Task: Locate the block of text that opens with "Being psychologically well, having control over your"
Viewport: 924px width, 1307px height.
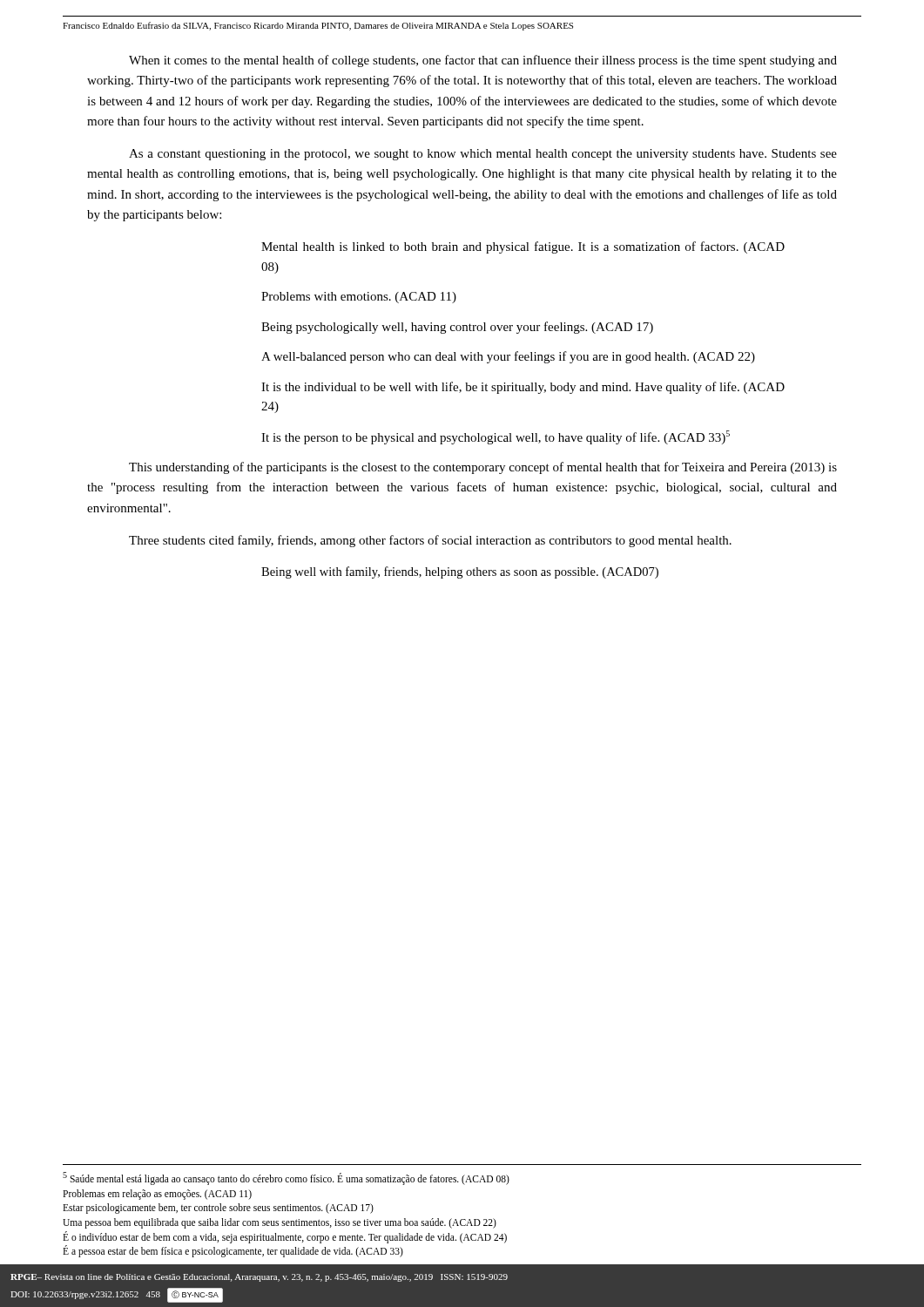Action: point(457,326)
